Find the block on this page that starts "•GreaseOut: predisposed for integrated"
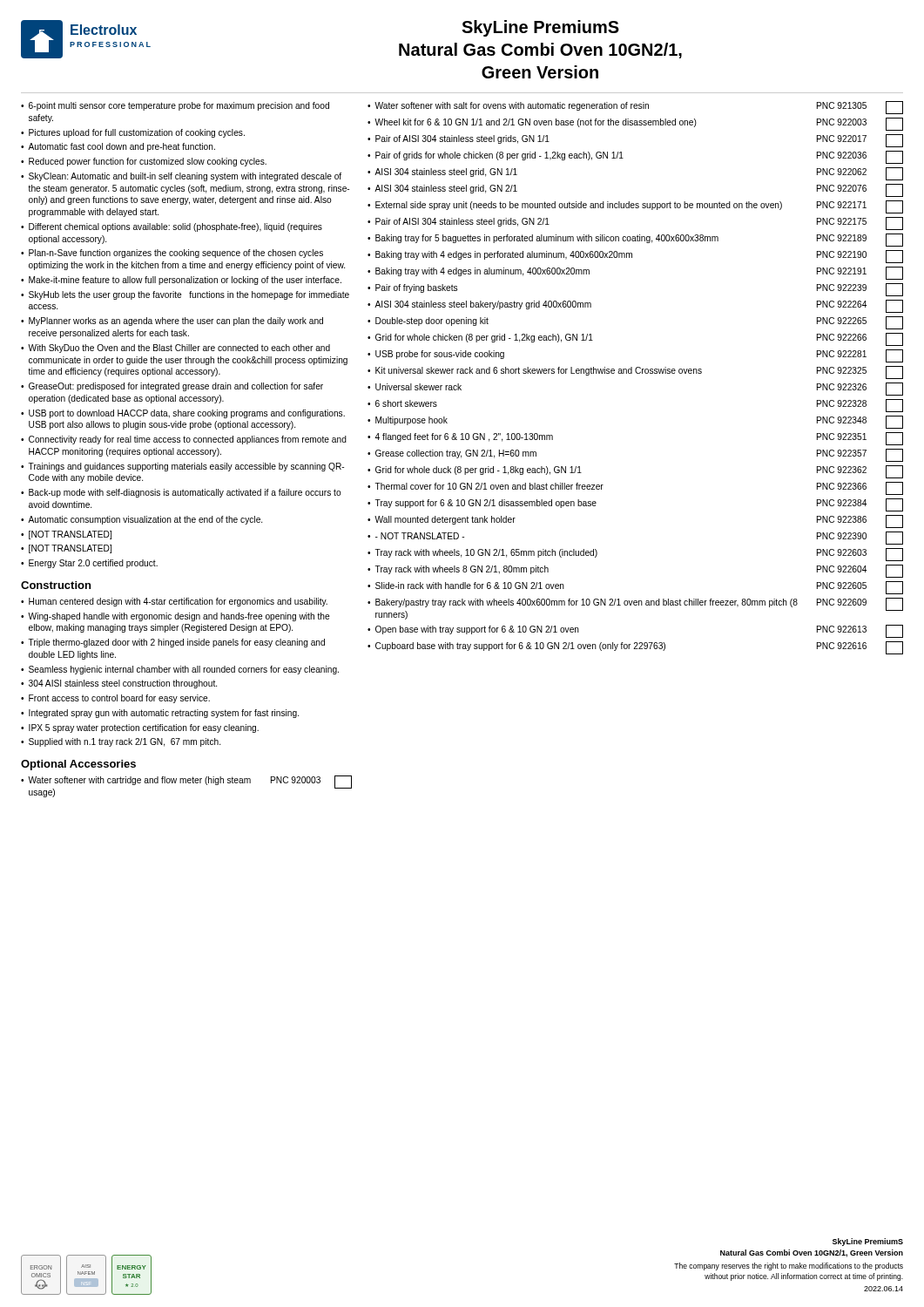 coord(186,393)
